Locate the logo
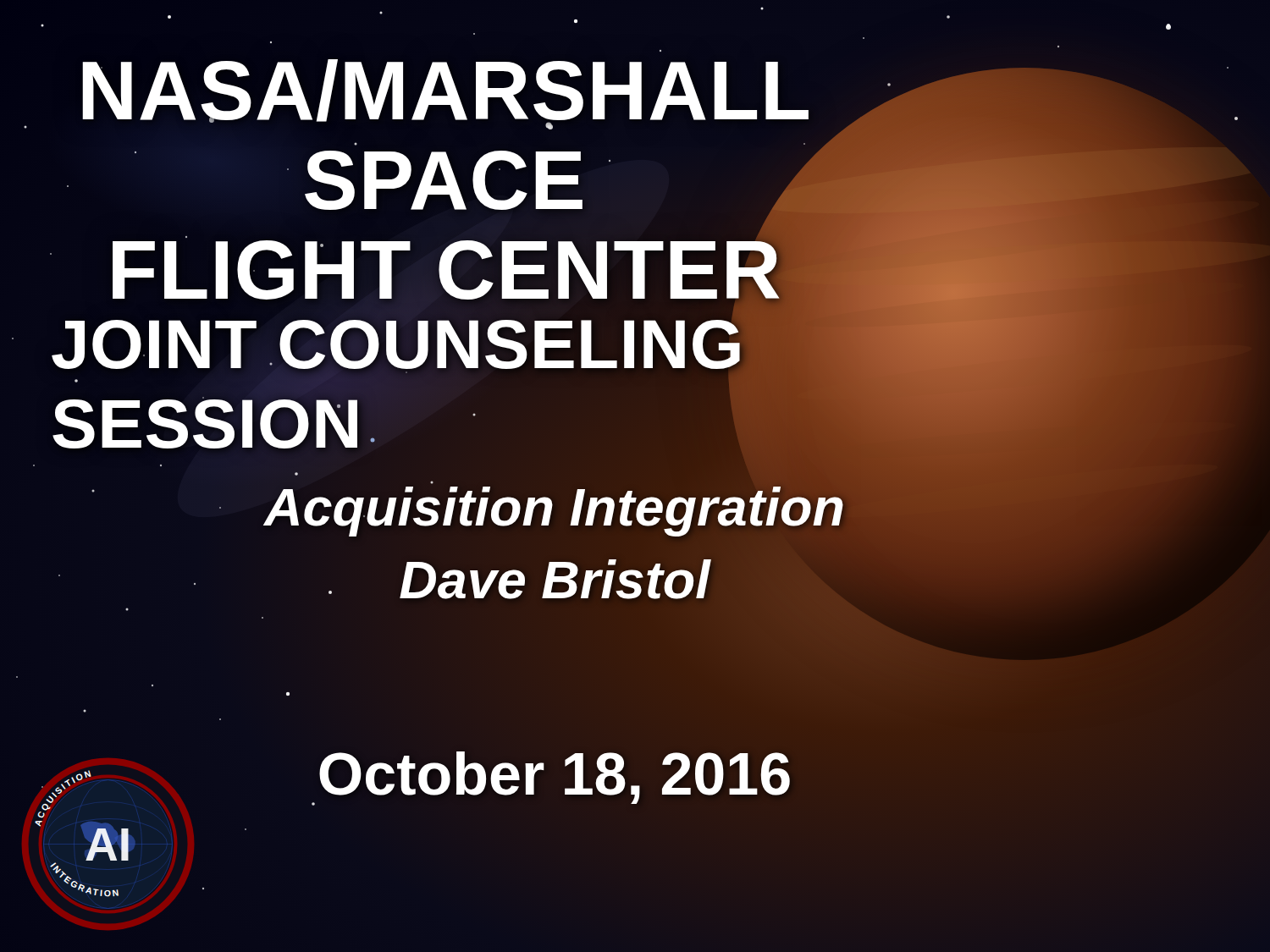Image resolution: width=1270 pixels, height=952 pixels. point(108,844)
